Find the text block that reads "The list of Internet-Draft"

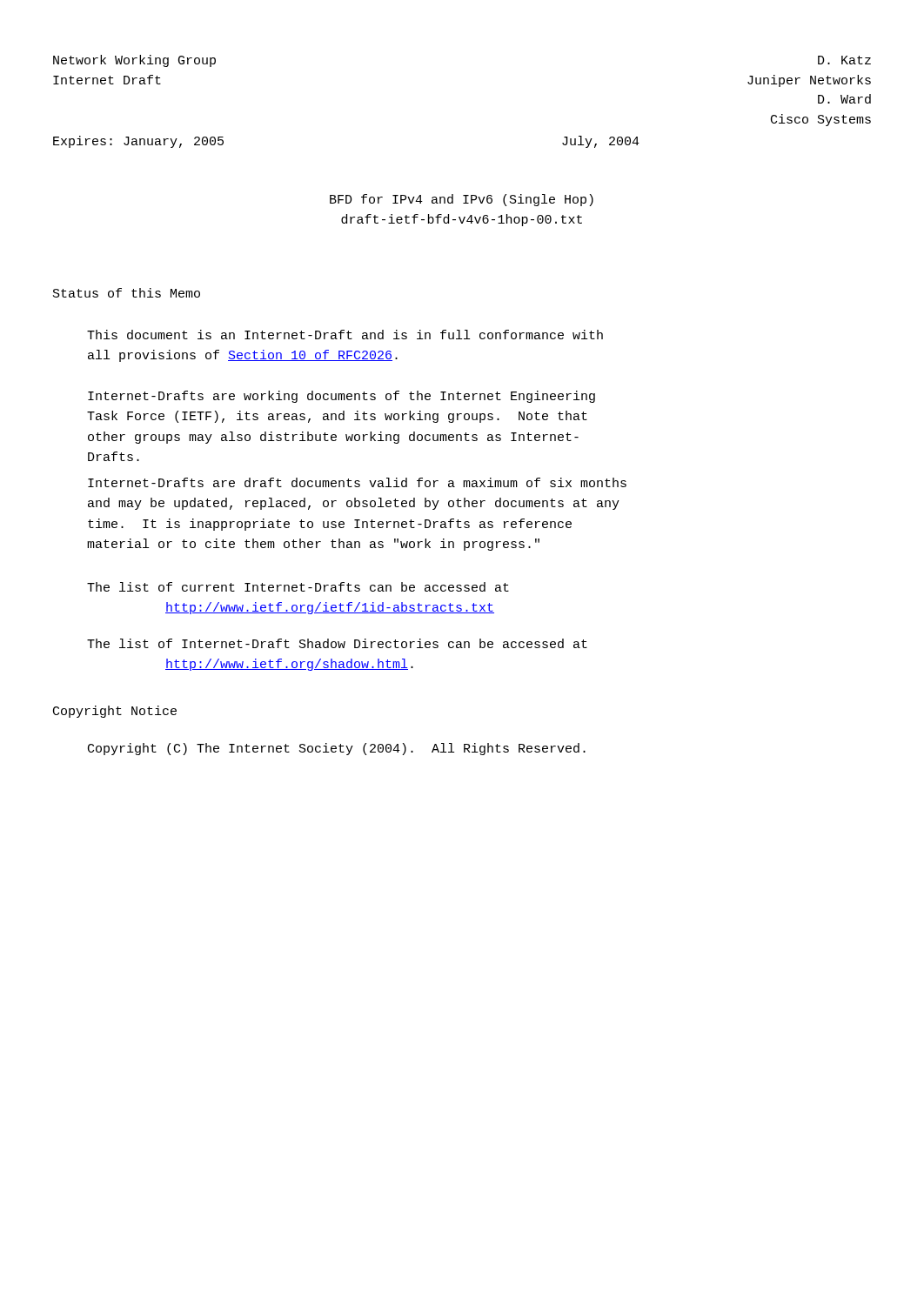point(338,655)
